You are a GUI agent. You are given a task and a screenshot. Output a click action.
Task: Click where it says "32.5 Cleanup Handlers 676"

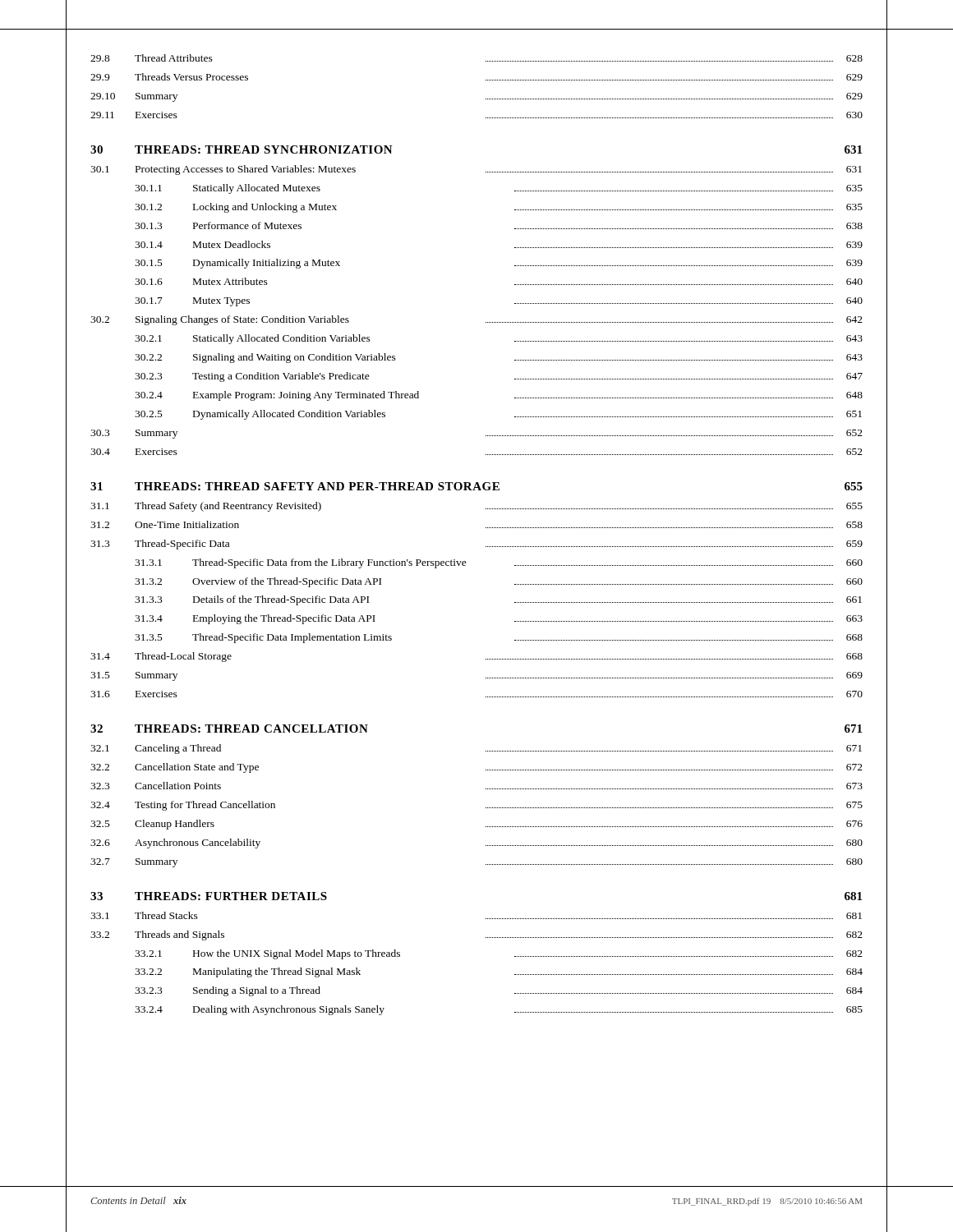(476, 824)
